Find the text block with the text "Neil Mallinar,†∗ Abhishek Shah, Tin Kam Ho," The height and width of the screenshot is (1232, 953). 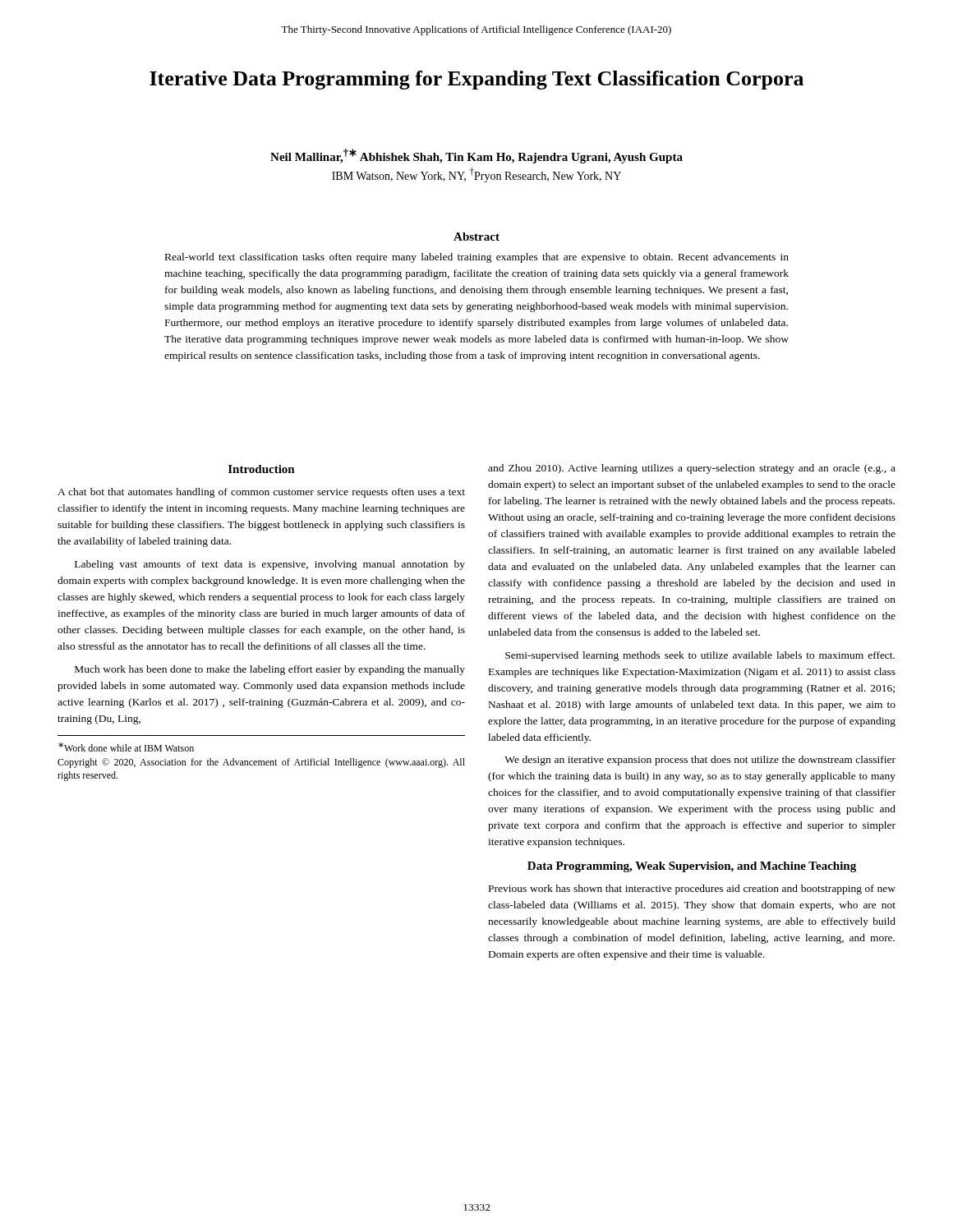[x=476, y=165]
